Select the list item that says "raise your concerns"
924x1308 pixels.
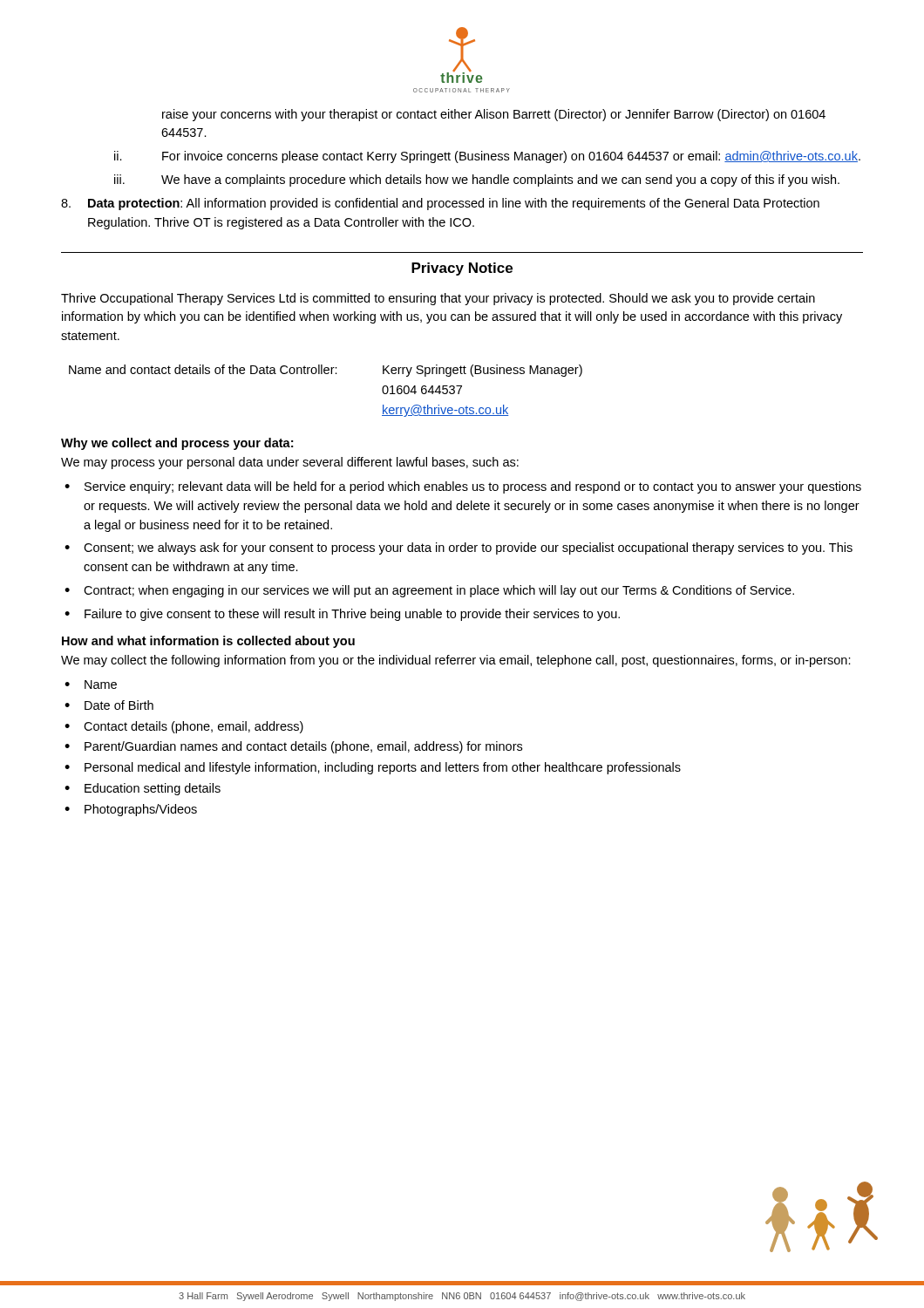pos(494,123)
